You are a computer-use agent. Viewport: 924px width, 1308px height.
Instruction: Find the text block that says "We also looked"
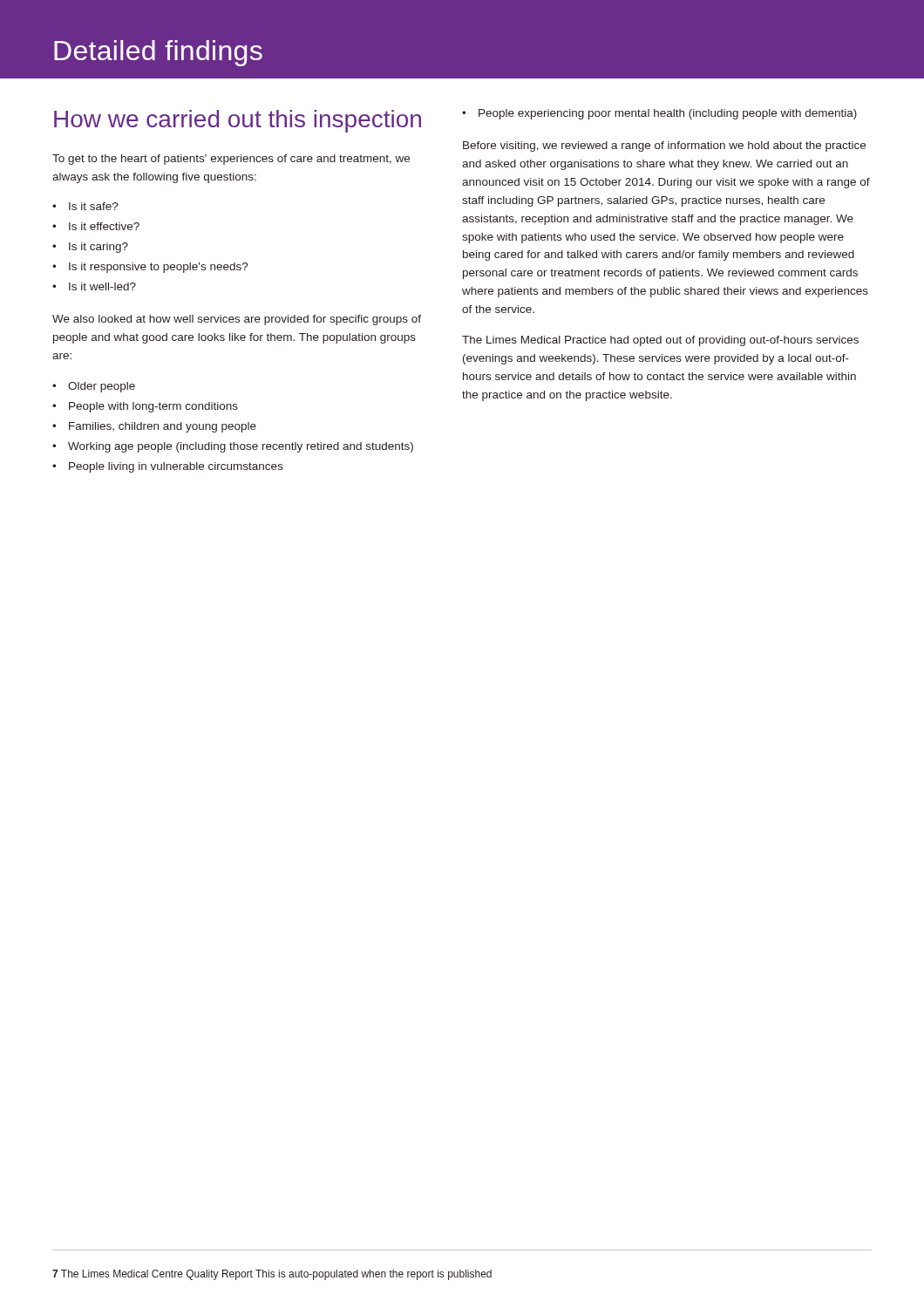tap(240, 338)
